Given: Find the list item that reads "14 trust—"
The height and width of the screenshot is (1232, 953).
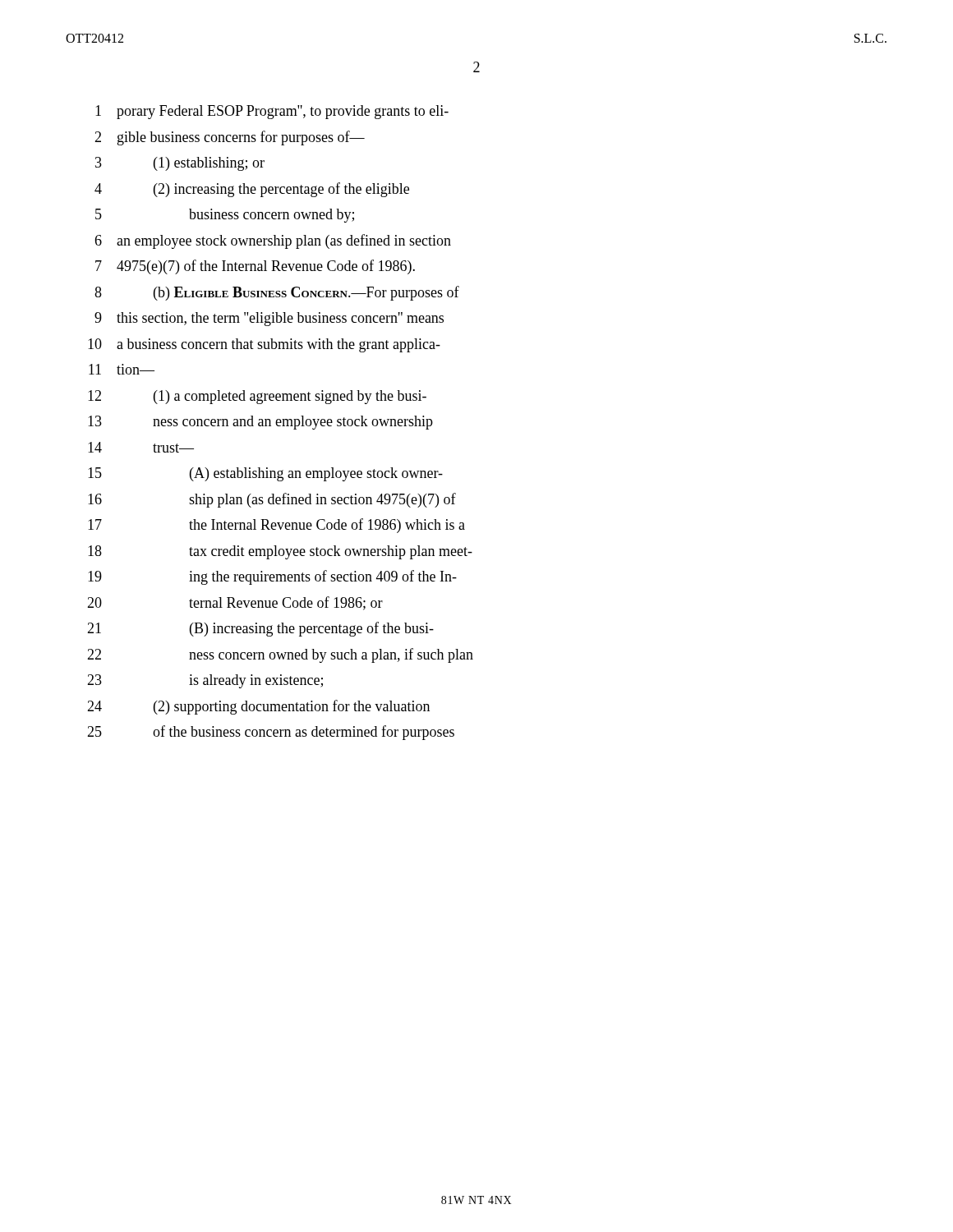Looking at the screenshot, I should click(99, 447).
